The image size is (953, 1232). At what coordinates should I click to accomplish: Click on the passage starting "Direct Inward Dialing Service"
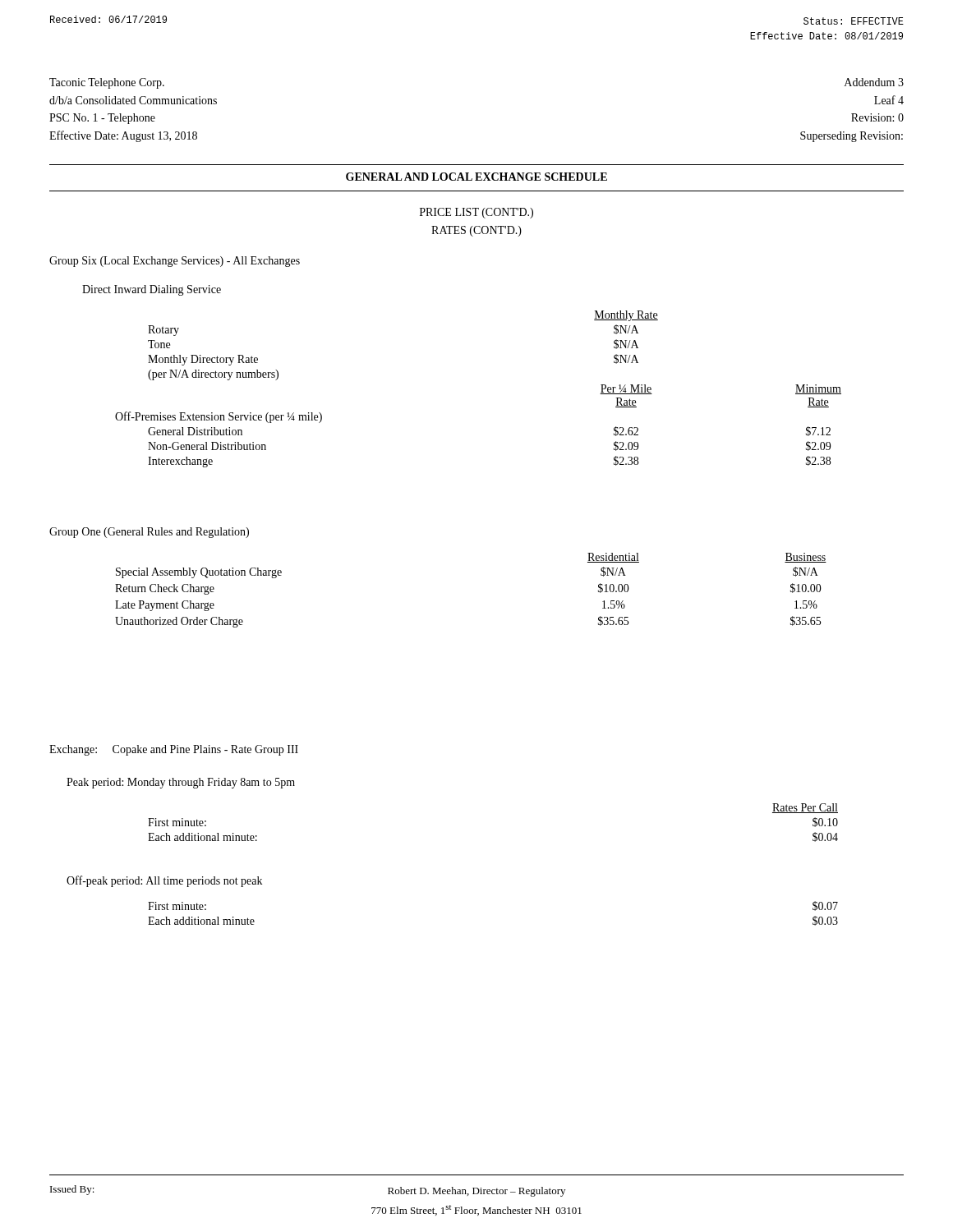(x=152, y=290)
